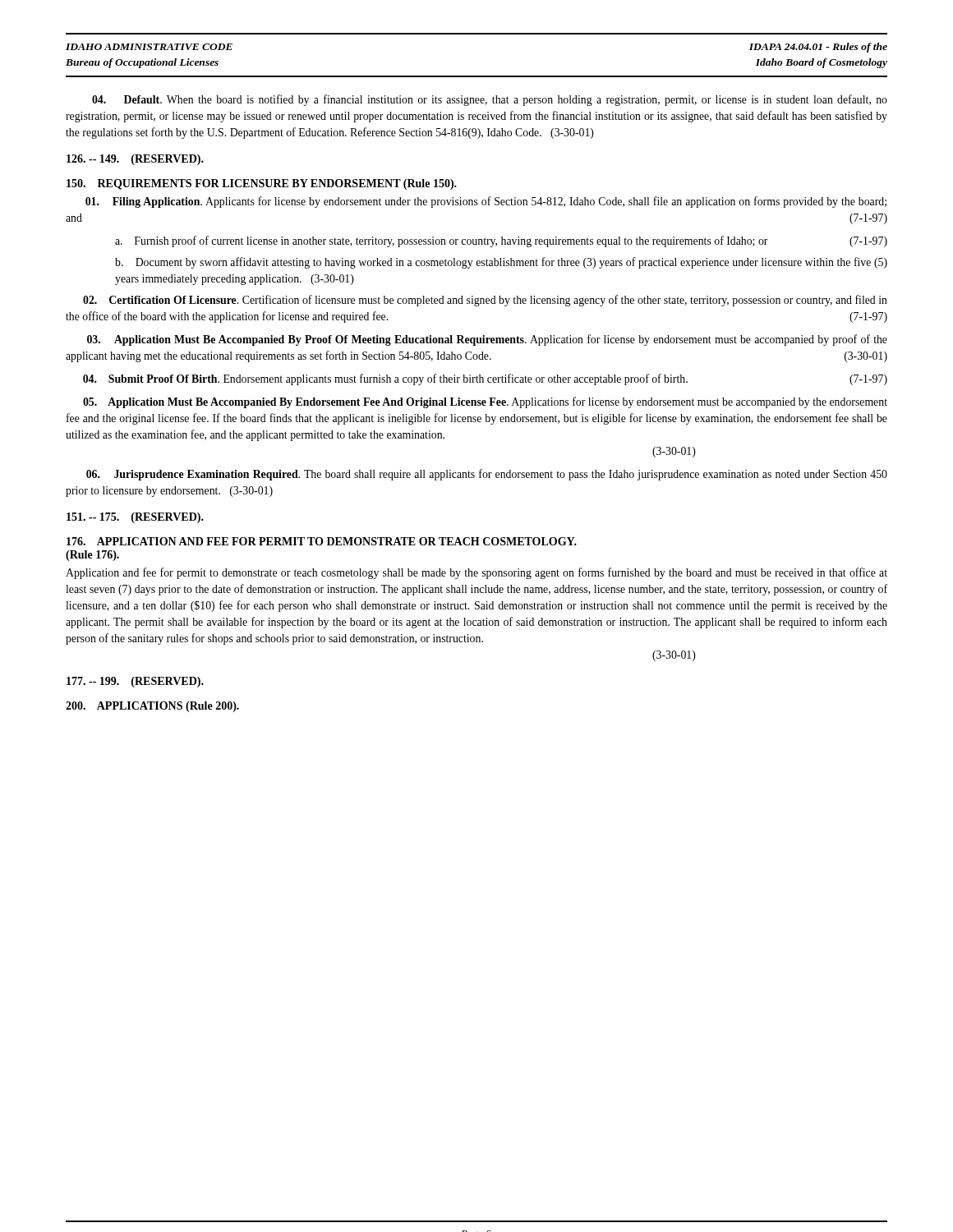Click the passage that begins "Jurisprudence Examination Required. The"

point(476,482)
